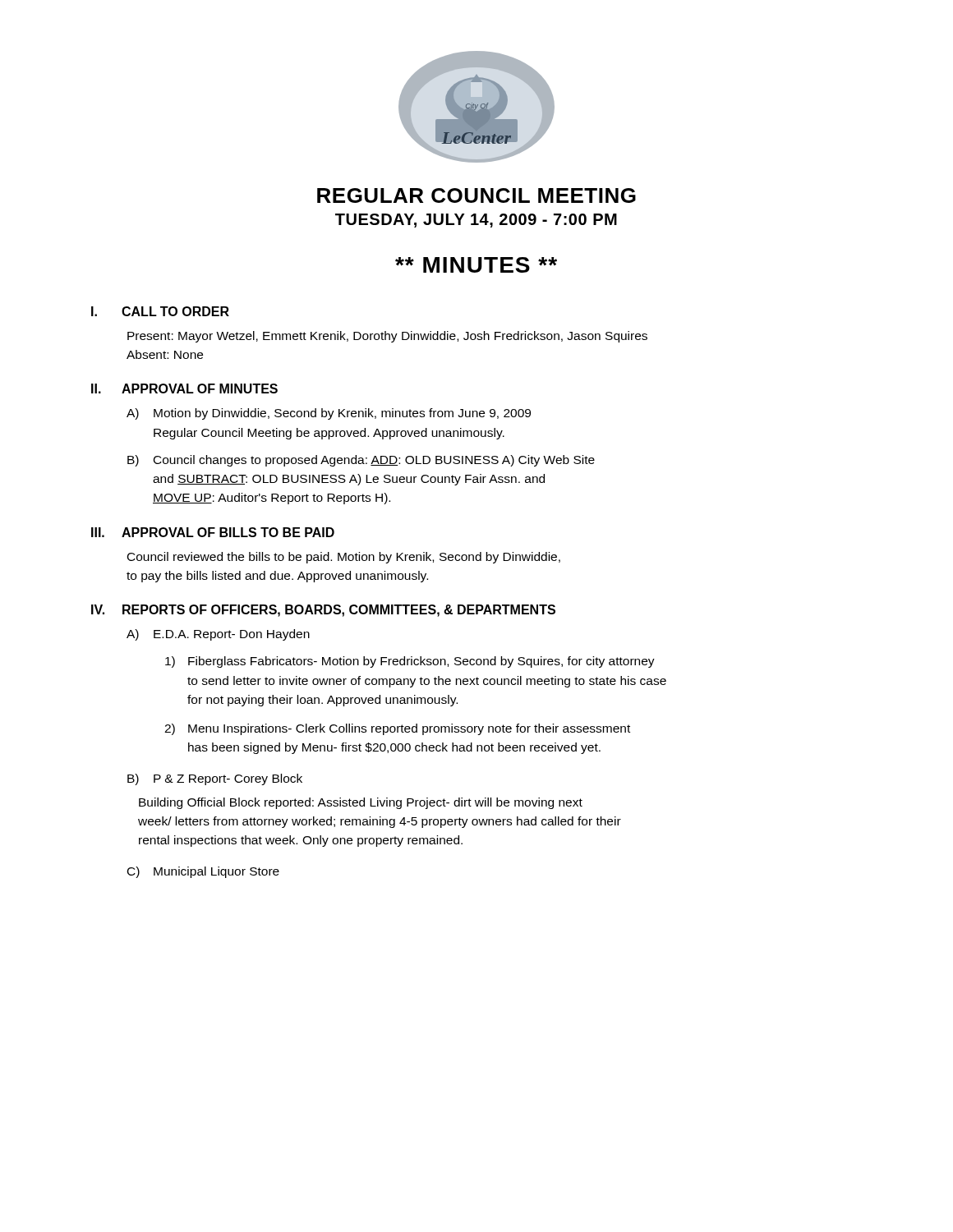Click on the text block that reads "Building Official Block reported: Assisted Living"
This screenshot has height=1232, width=953.
[379, 821]
